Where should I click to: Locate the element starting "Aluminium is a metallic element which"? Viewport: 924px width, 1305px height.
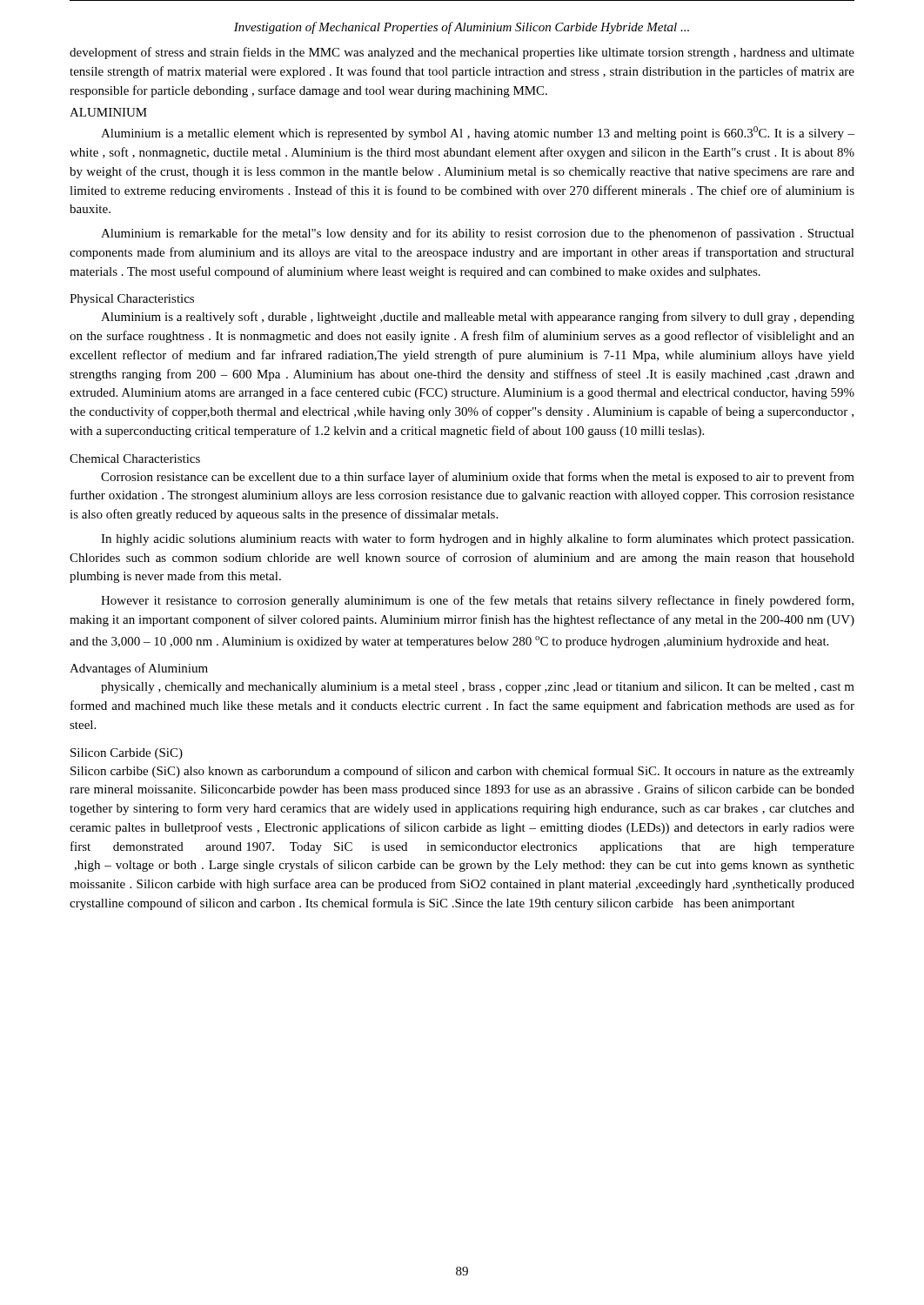coord(462,170)
